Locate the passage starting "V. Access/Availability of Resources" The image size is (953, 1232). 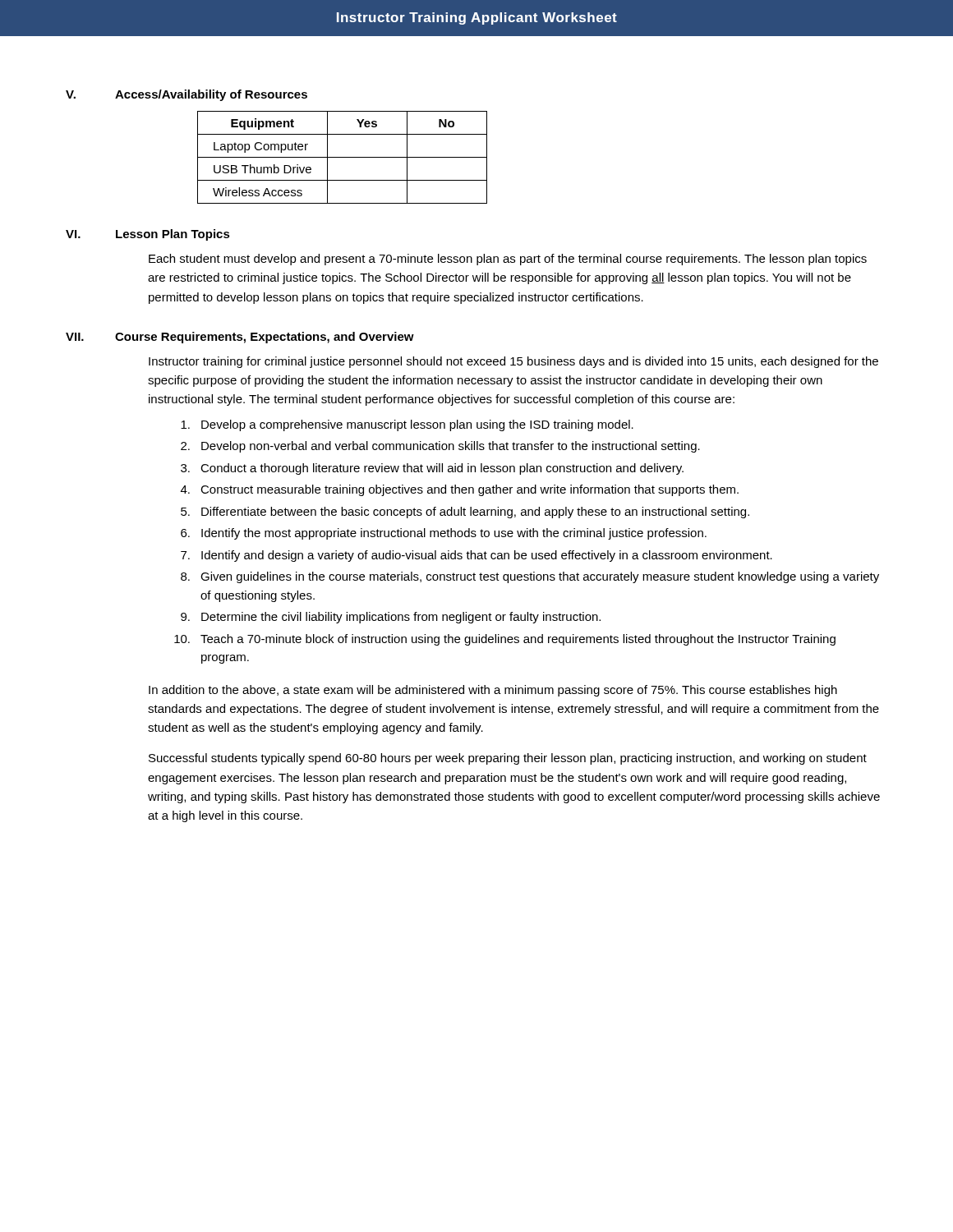point(187,94)
